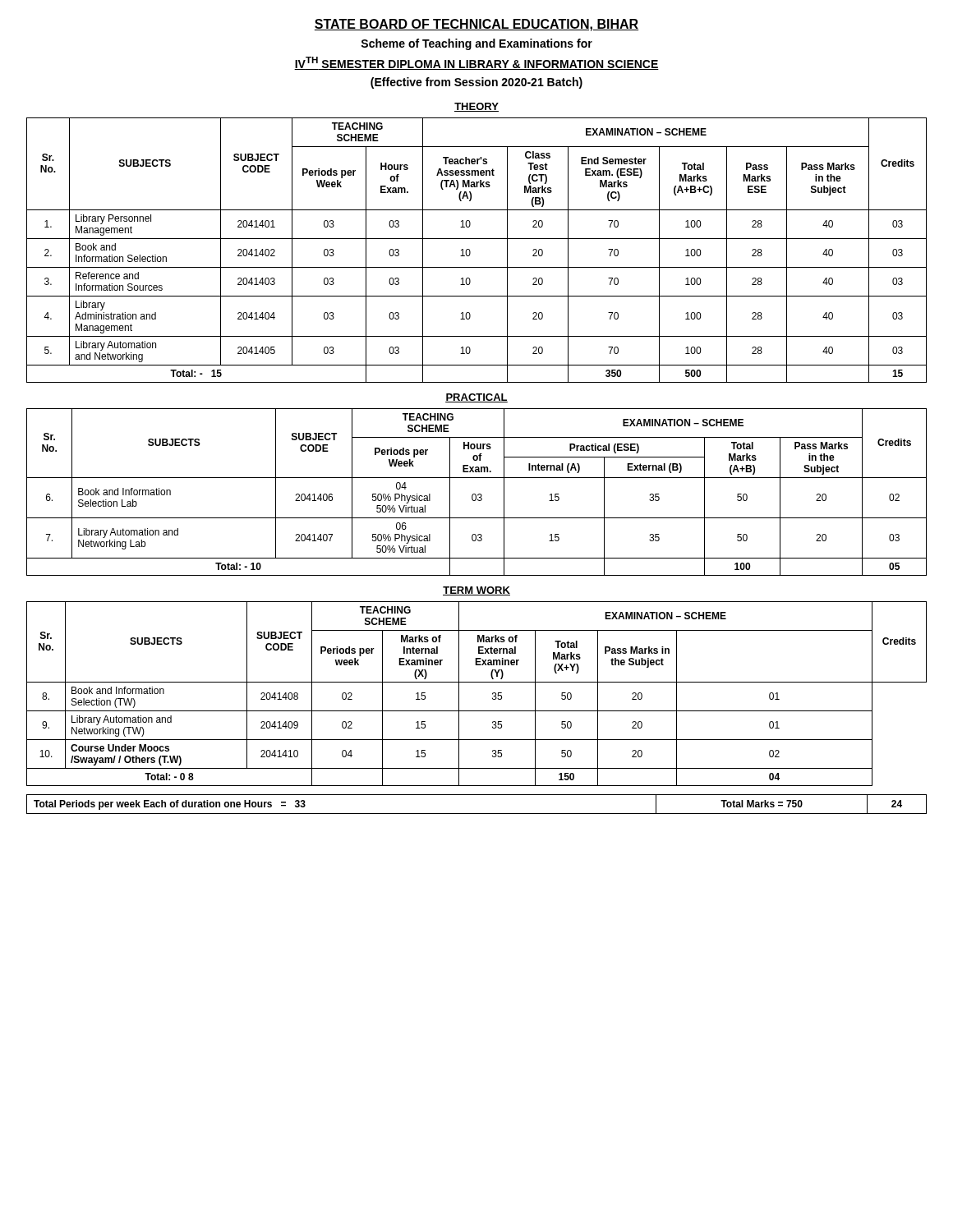
Task: Find the table that mentions "Class Test (CT) Marks (B)"
Action: (476, 250)
